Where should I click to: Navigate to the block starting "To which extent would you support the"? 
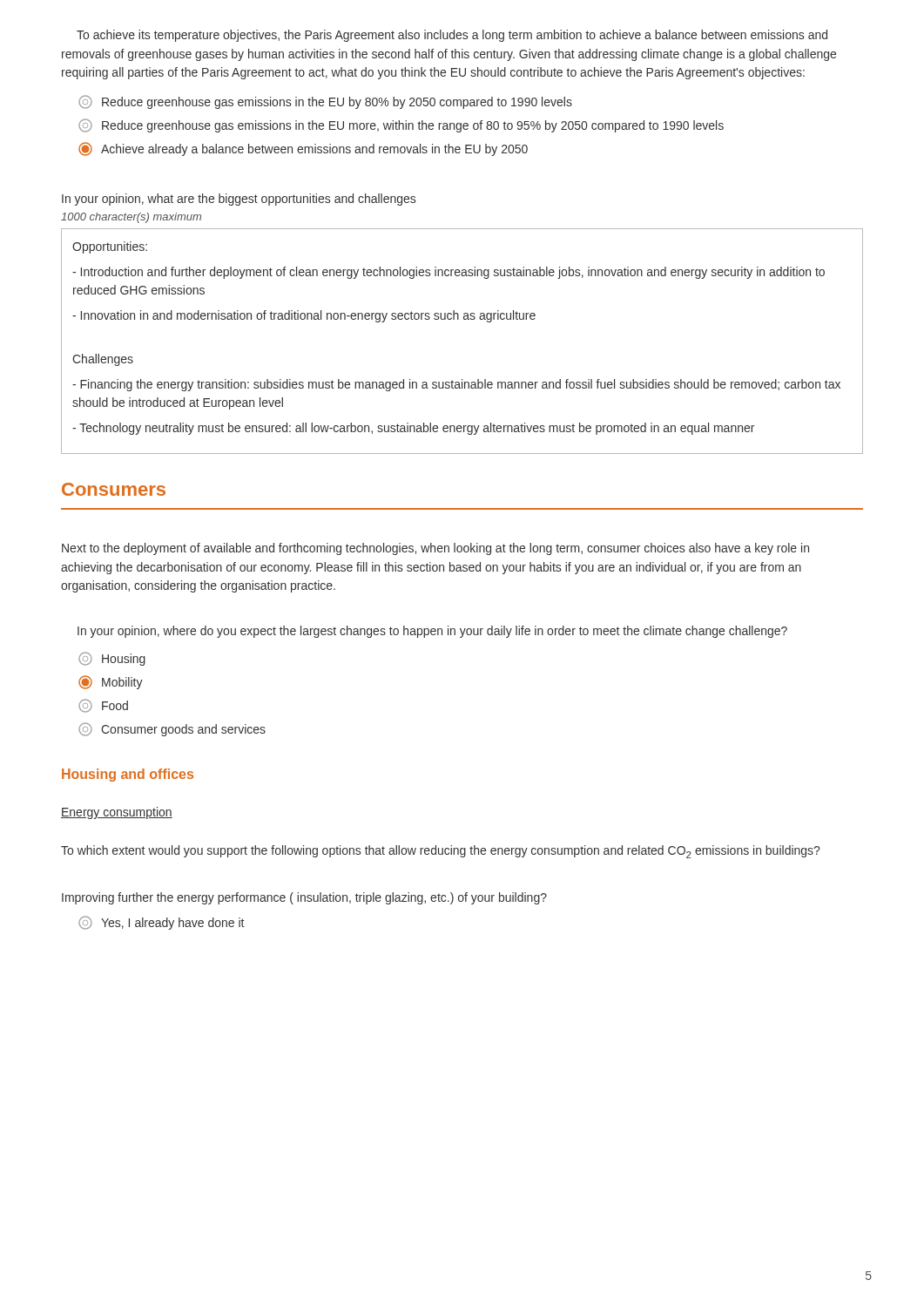pos(441,851)
